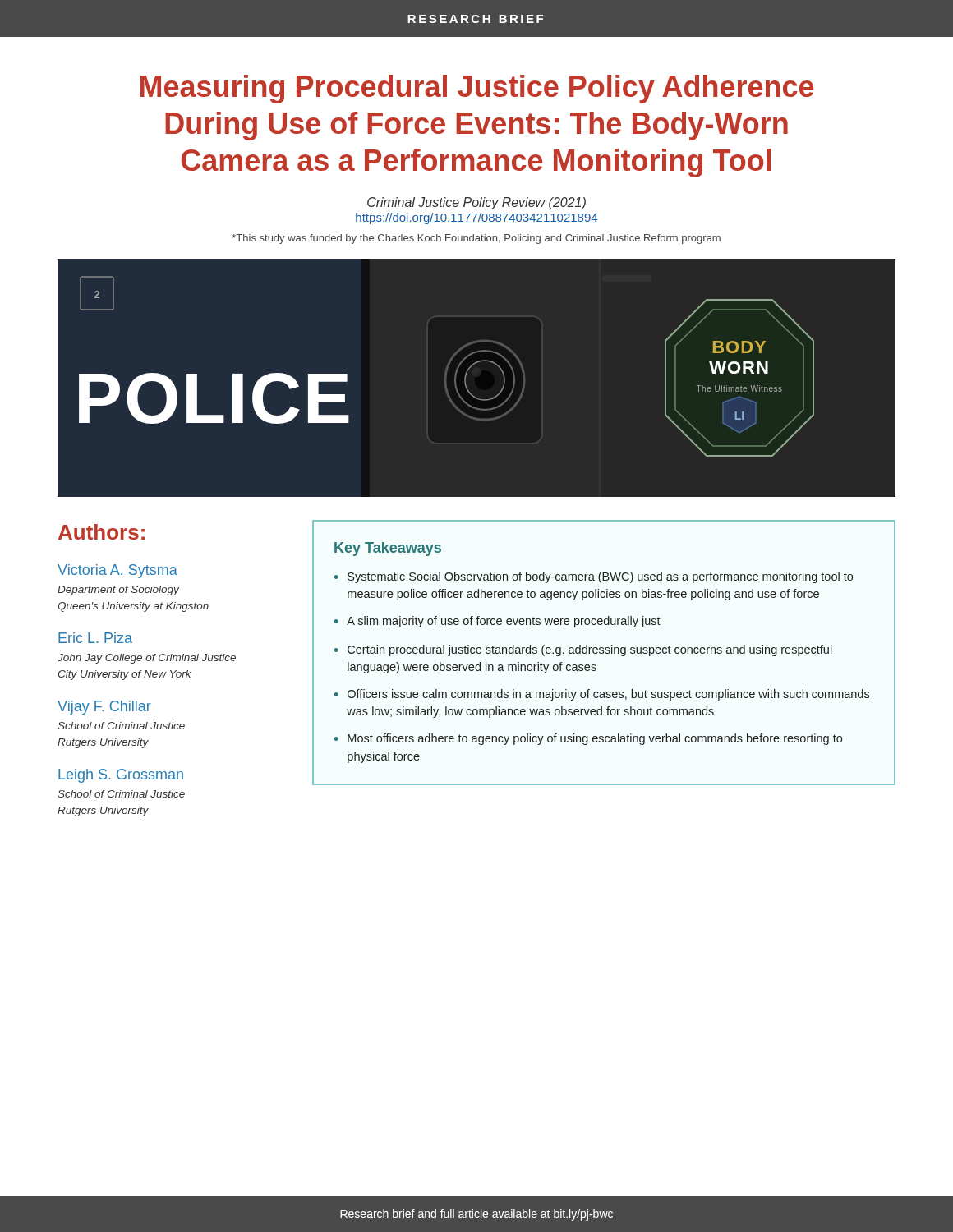Locate the text block with the text "Vijay F. Chillar School of"
This screenshot has height=1232, width=953.
click(x=168, y=724)
